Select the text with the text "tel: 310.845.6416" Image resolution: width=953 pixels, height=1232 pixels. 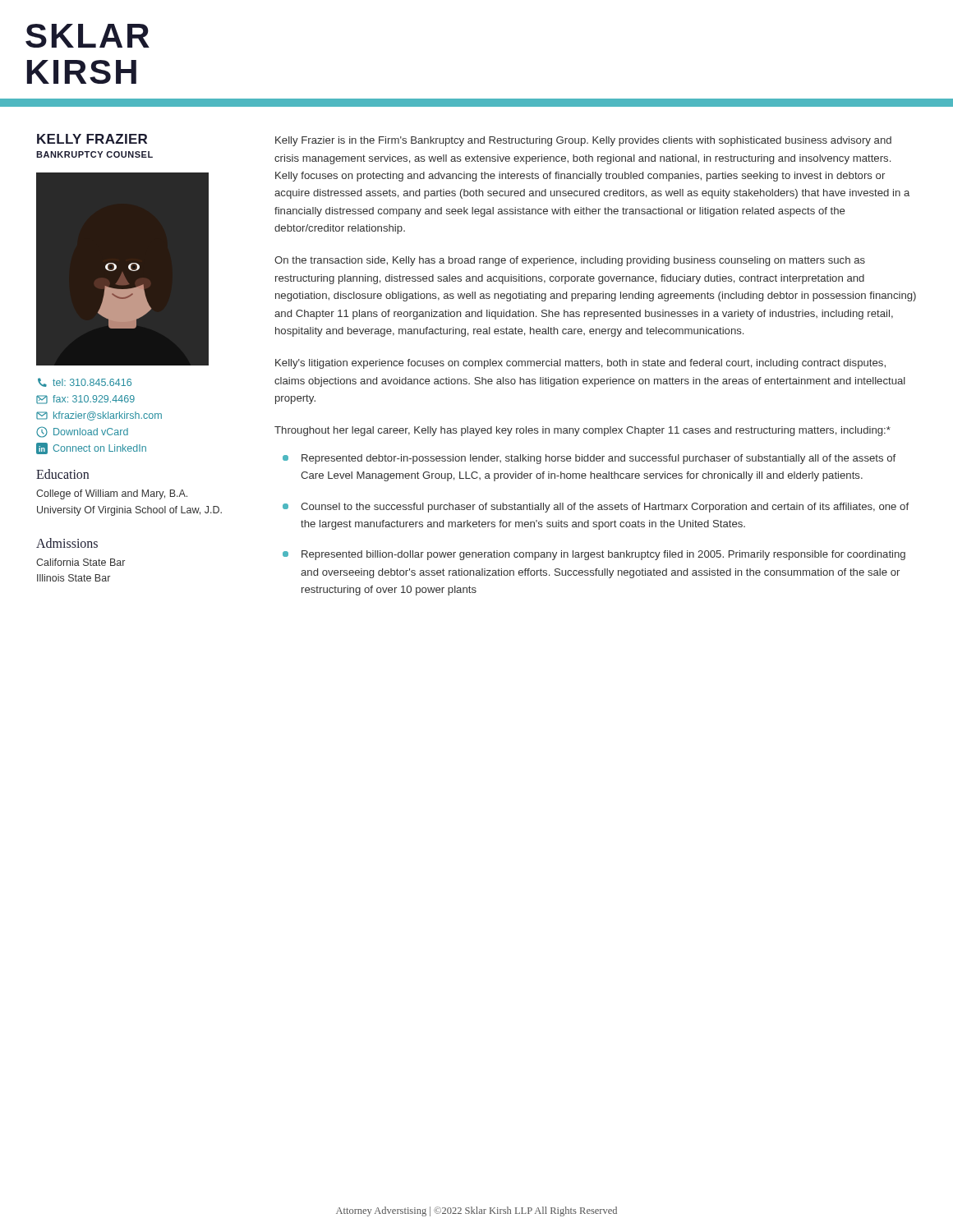84,383
